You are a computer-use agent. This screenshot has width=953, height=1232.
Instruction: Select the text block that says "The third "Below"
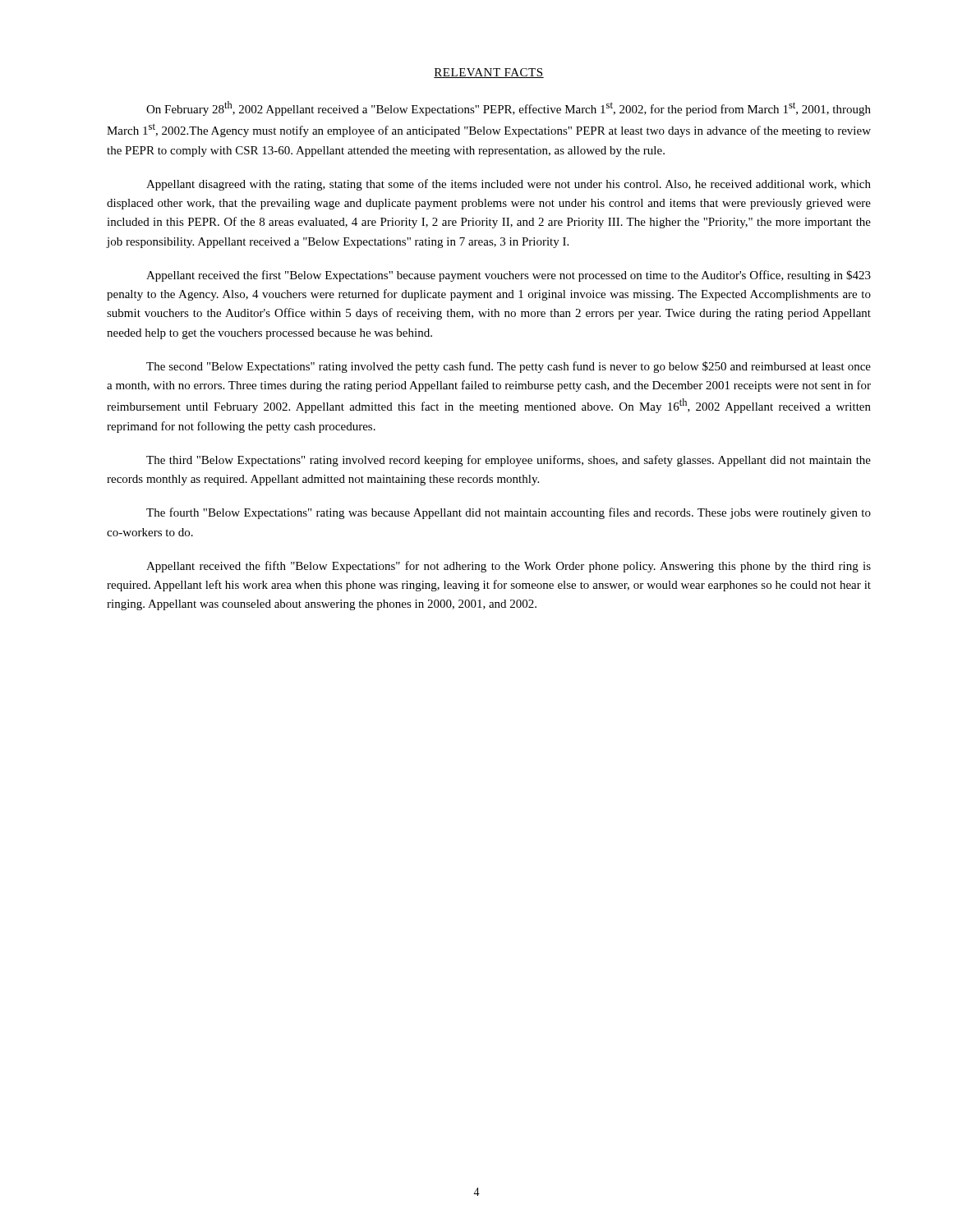(489, 469)
